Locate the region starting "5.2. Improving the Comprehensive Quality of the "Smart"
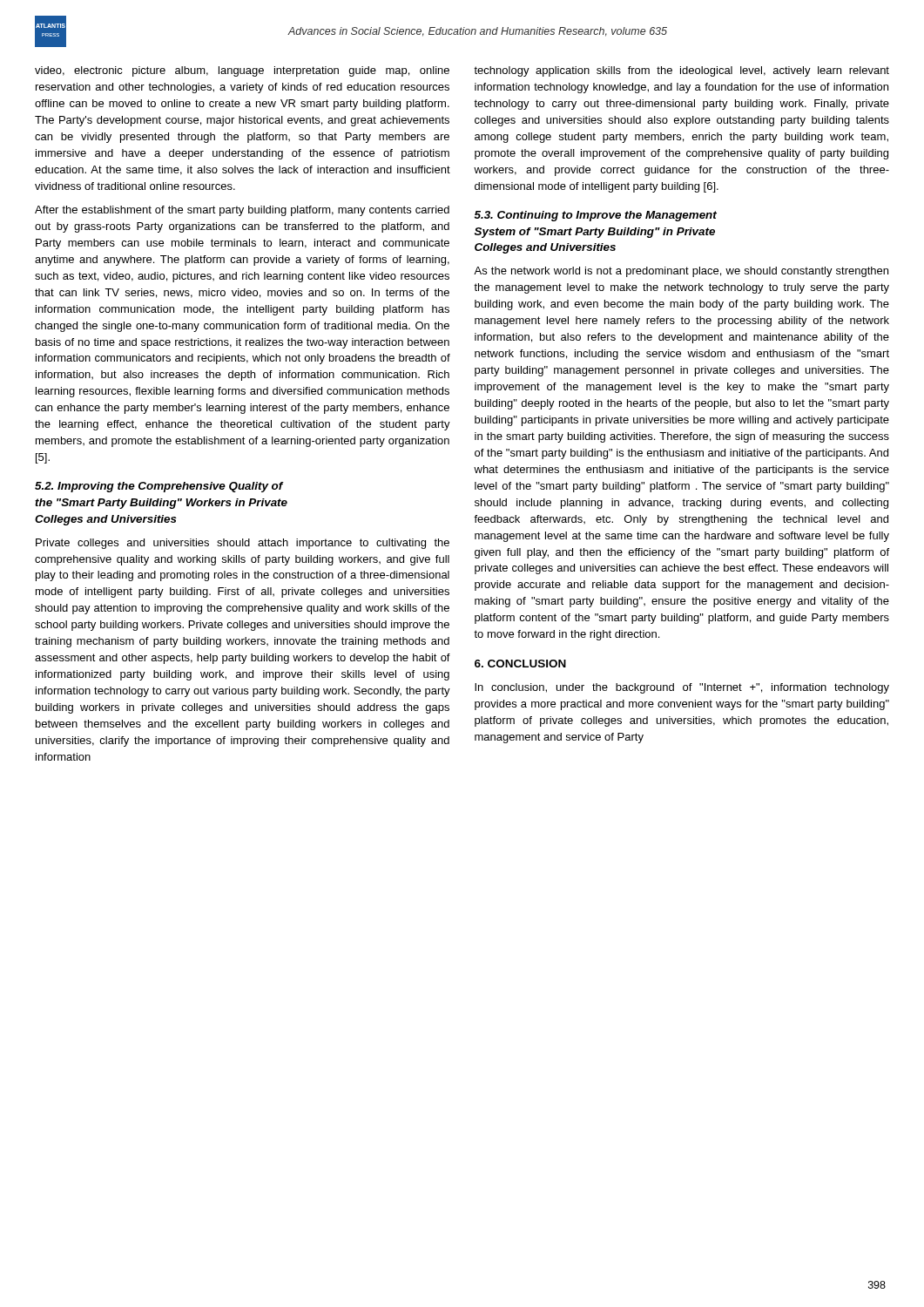Viewport: 924px width, 1307px height. (x=161, y=502)
